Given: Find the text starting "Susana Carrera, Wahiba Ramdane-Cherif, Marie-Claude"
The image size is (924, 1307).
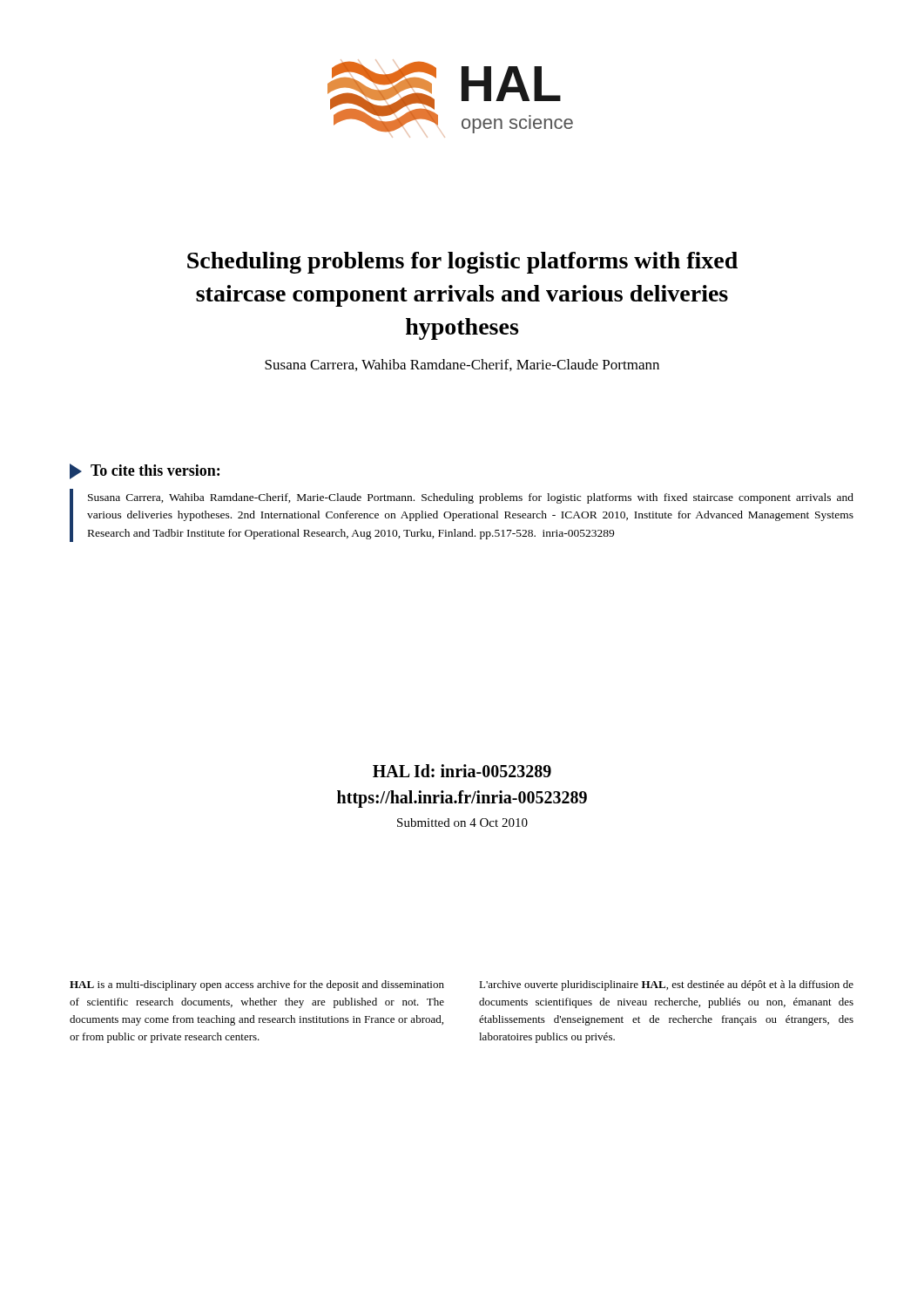Looking at the screenshot, I should 470,515.
